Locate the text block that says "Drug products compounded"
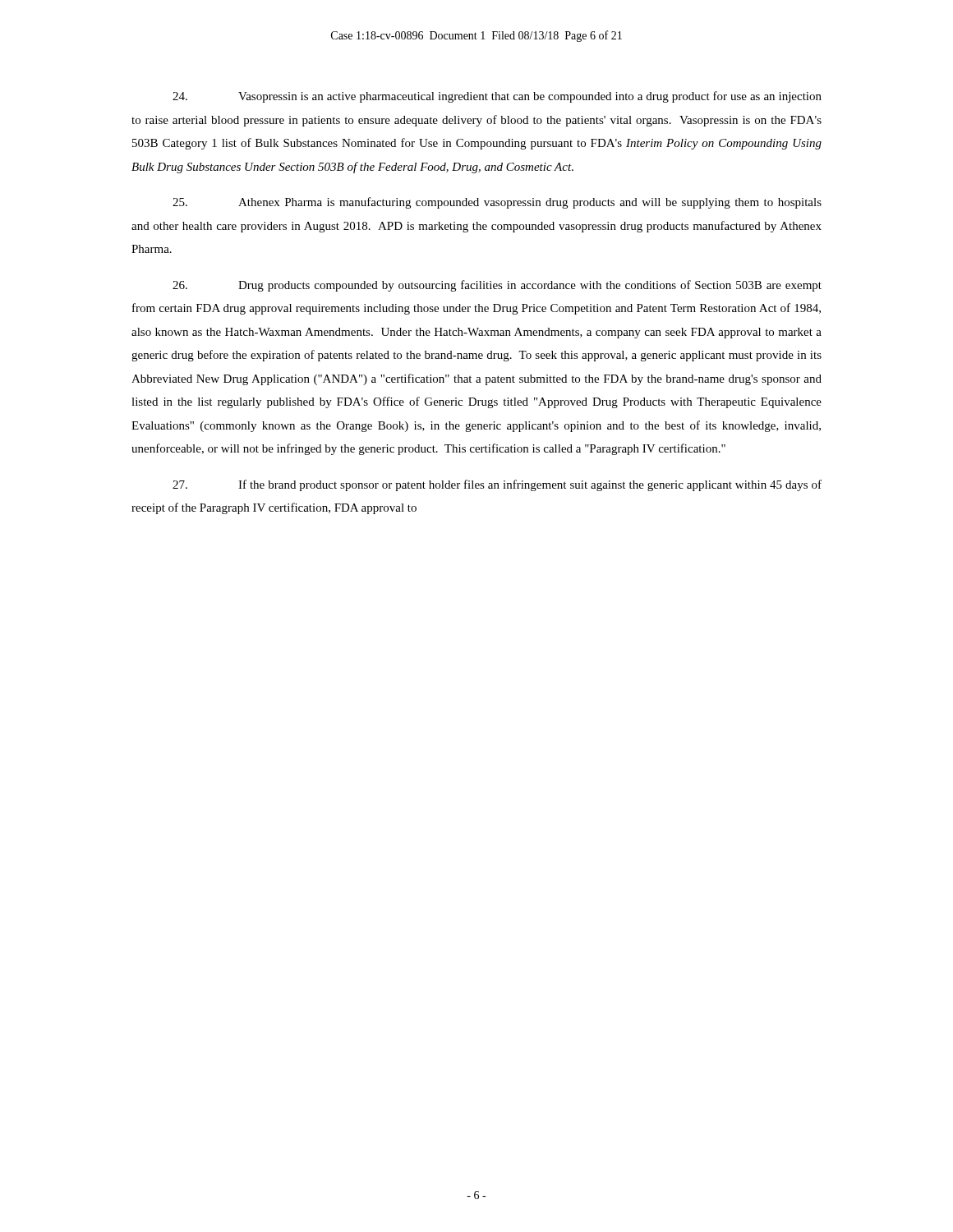 [476, 367]
